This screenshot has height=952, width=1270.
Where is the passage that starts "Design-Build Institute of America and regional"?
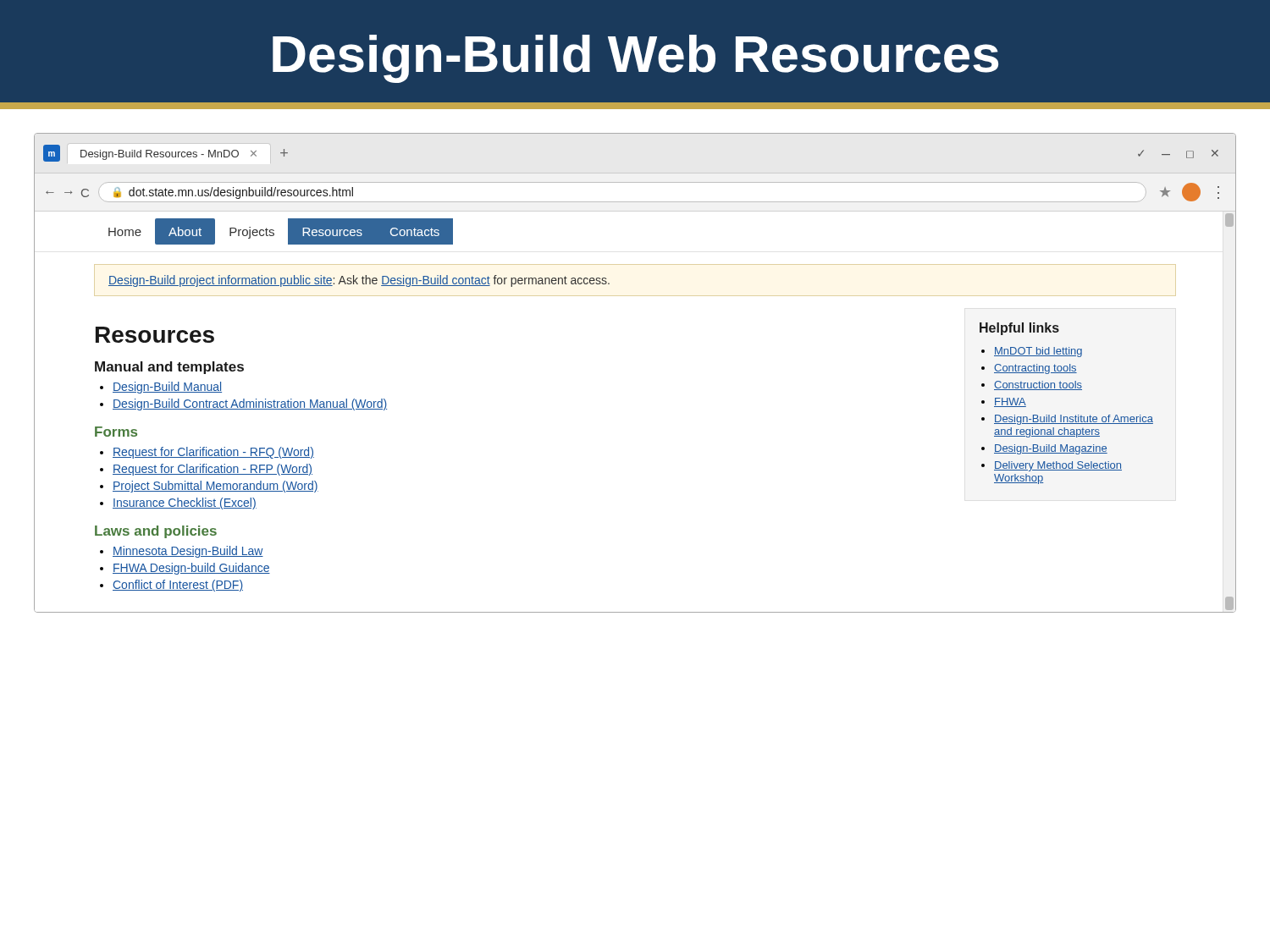coord(1074,425)
